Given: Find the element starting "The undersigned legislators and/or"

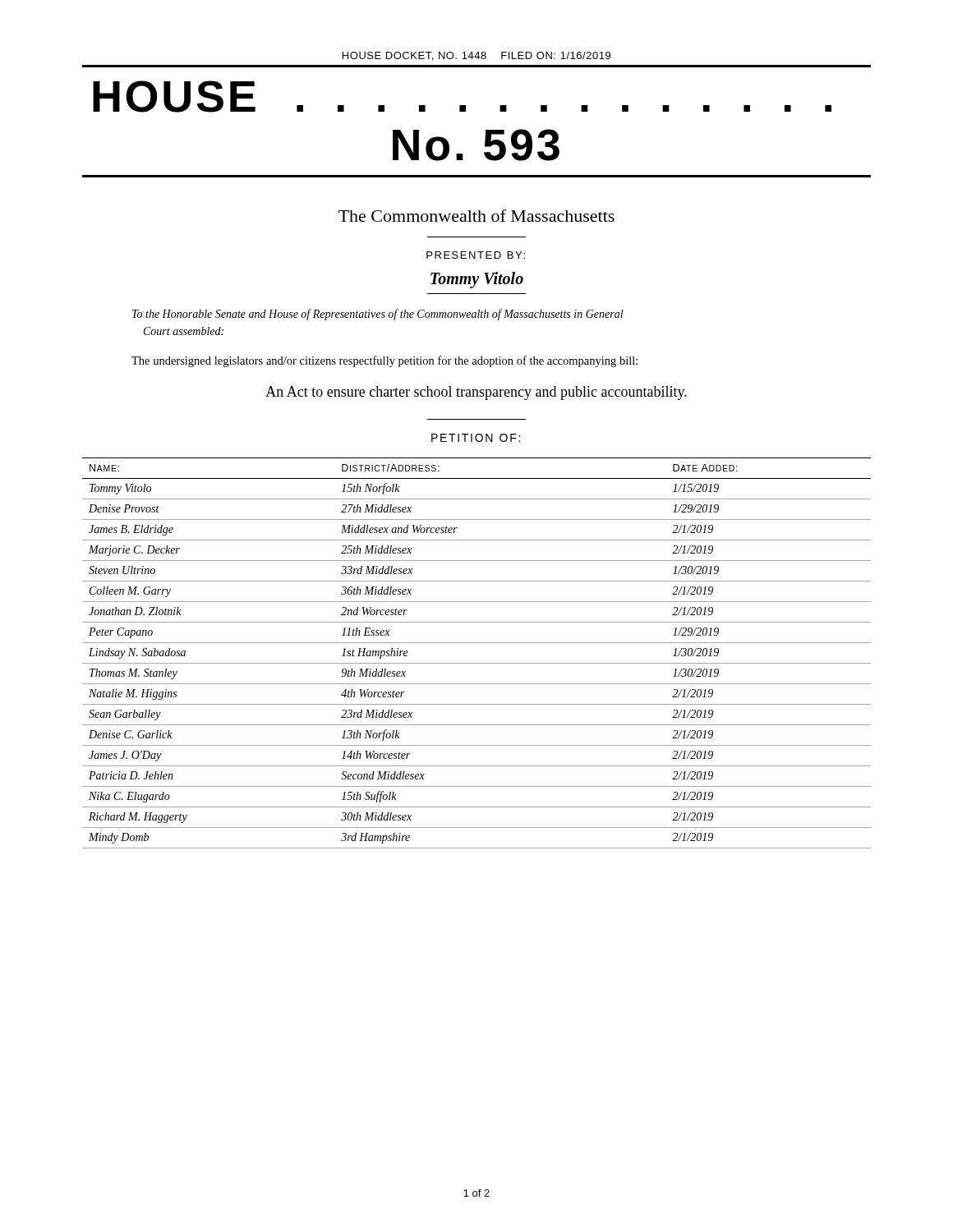Looking at the screenshot, I should [385, 361].
